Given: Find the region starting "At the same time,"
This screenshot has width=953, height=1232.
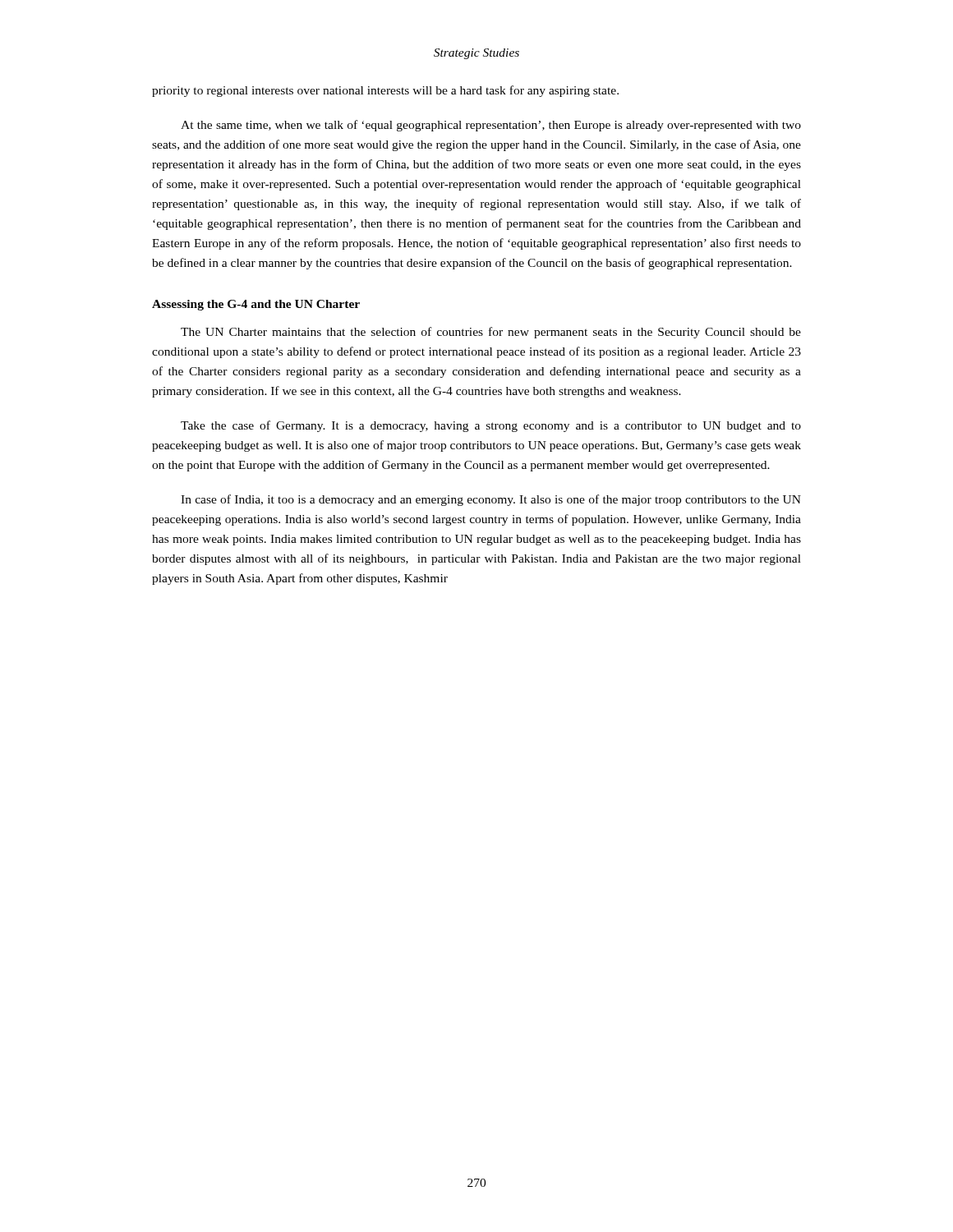Looking at the screenshot, I should (x=476, y=194).
